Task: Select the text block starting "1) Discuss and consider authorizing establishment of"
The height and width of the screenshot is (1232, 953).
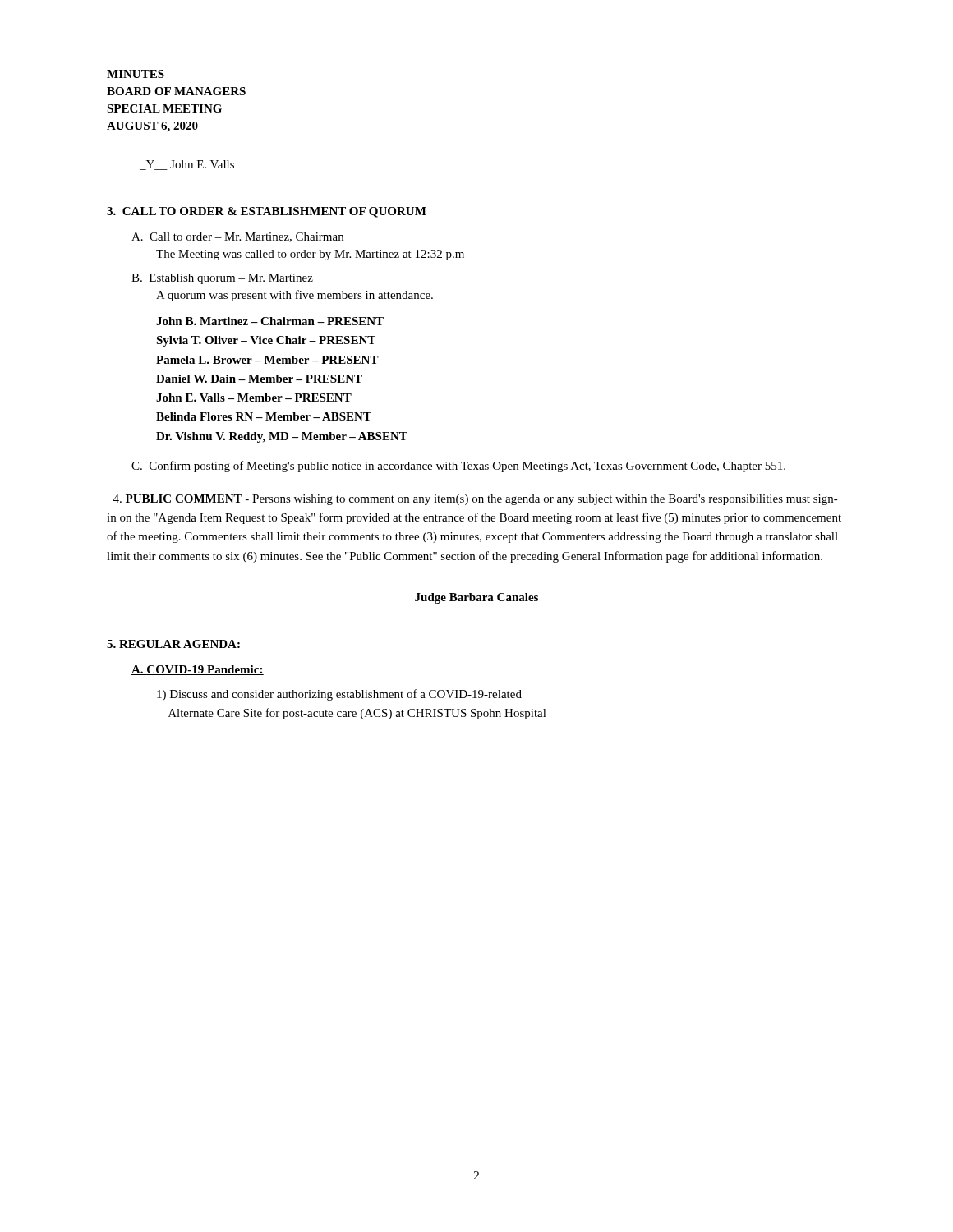Action: pyautogui.click(x=351, y=703)
